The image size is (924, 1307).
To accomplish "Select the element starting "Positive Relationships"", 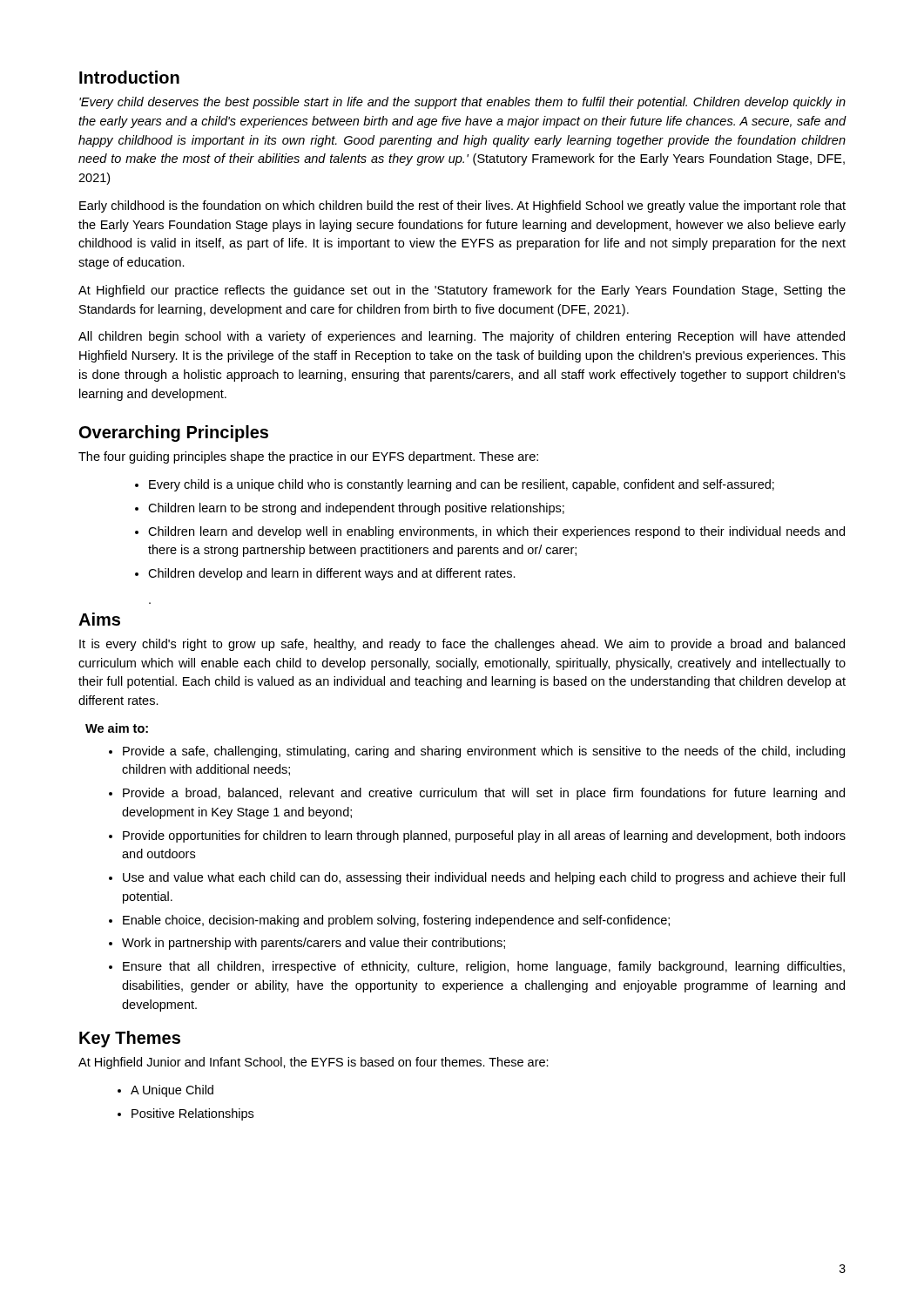I will pos(192,1113).
